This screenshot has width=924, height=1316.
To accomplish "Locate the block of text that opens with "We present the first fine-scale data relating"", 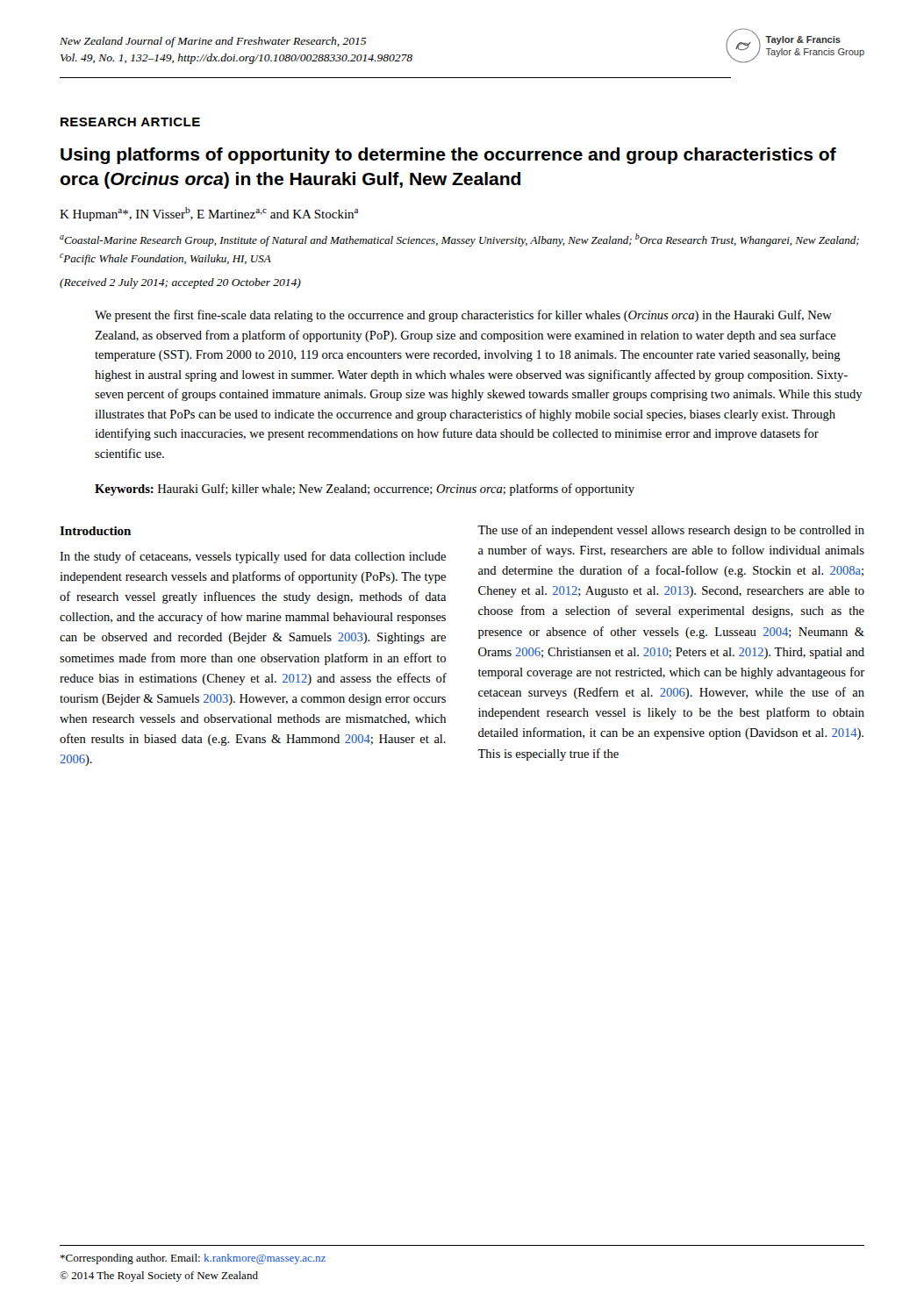I will pyautogui.click(x=478, y=384).
